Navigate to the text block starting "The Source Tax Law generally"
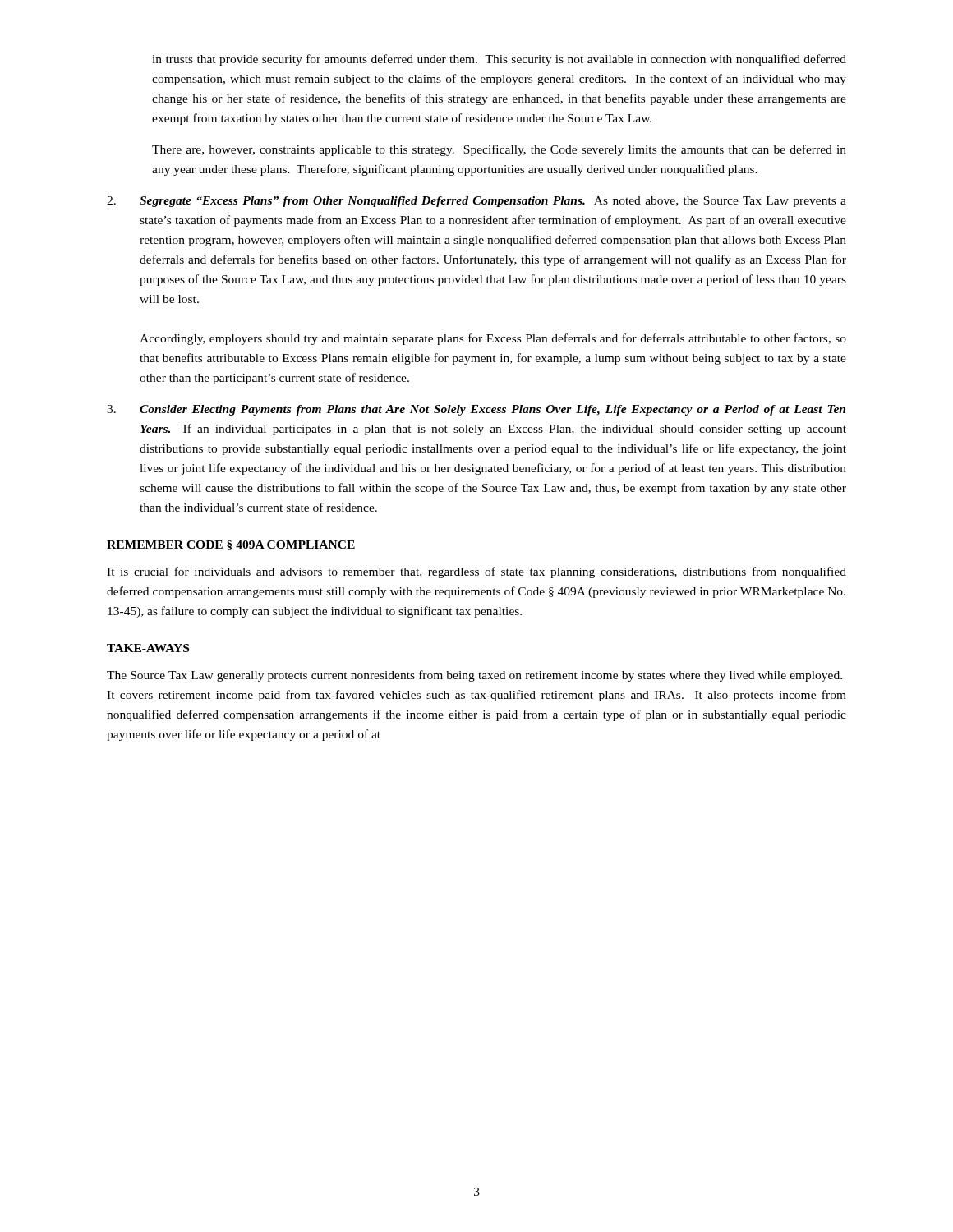Image resolution: width=953 pixels, height=1232 pixels. pyautogui.click(x=476, y=704)
